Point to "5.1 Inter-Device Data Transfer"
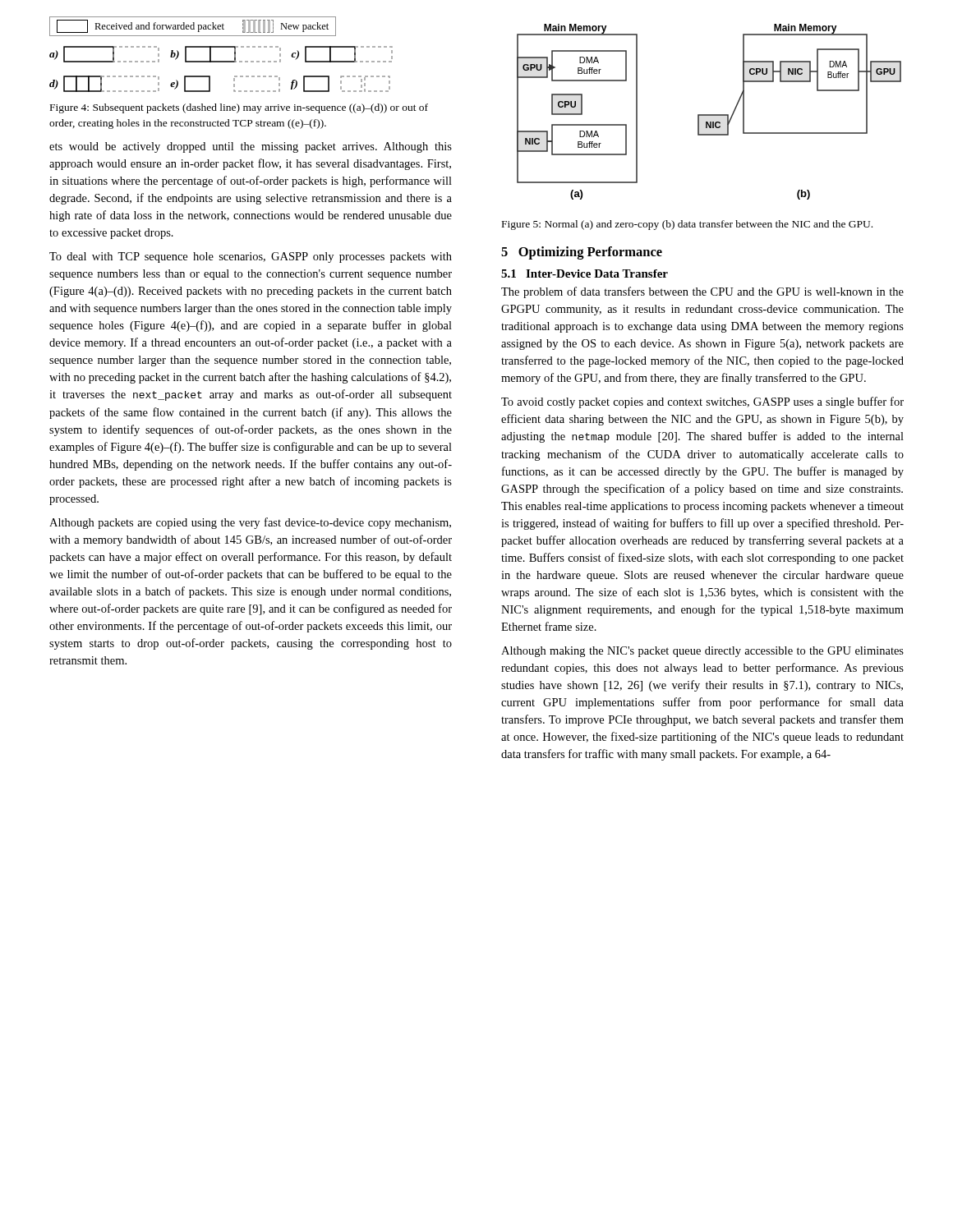The image size is (953, 1232). click(x=585, y=273)
